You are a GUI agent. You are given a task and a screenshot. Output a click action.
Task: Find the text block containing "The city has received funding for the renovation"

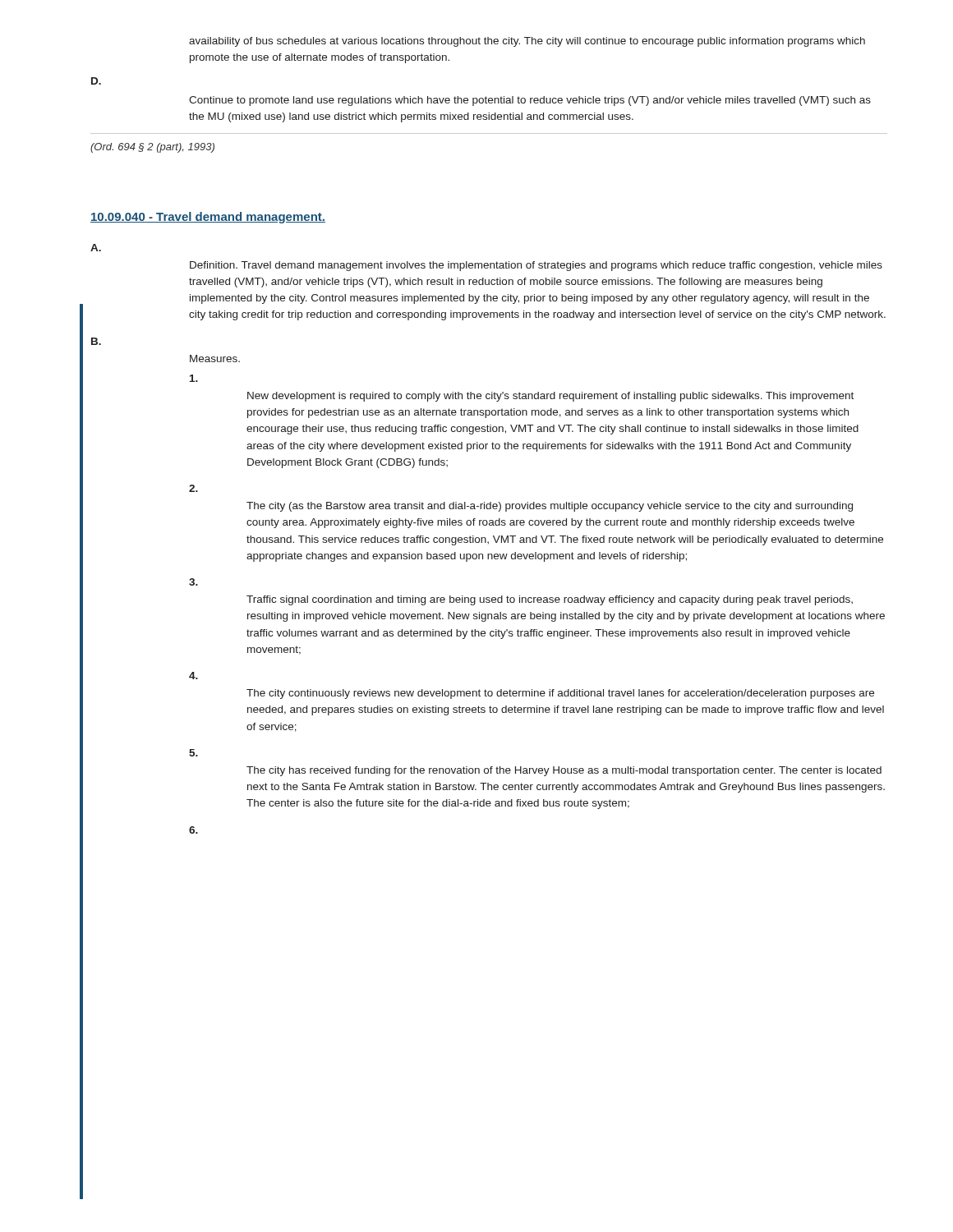click(x=567, y=787)
